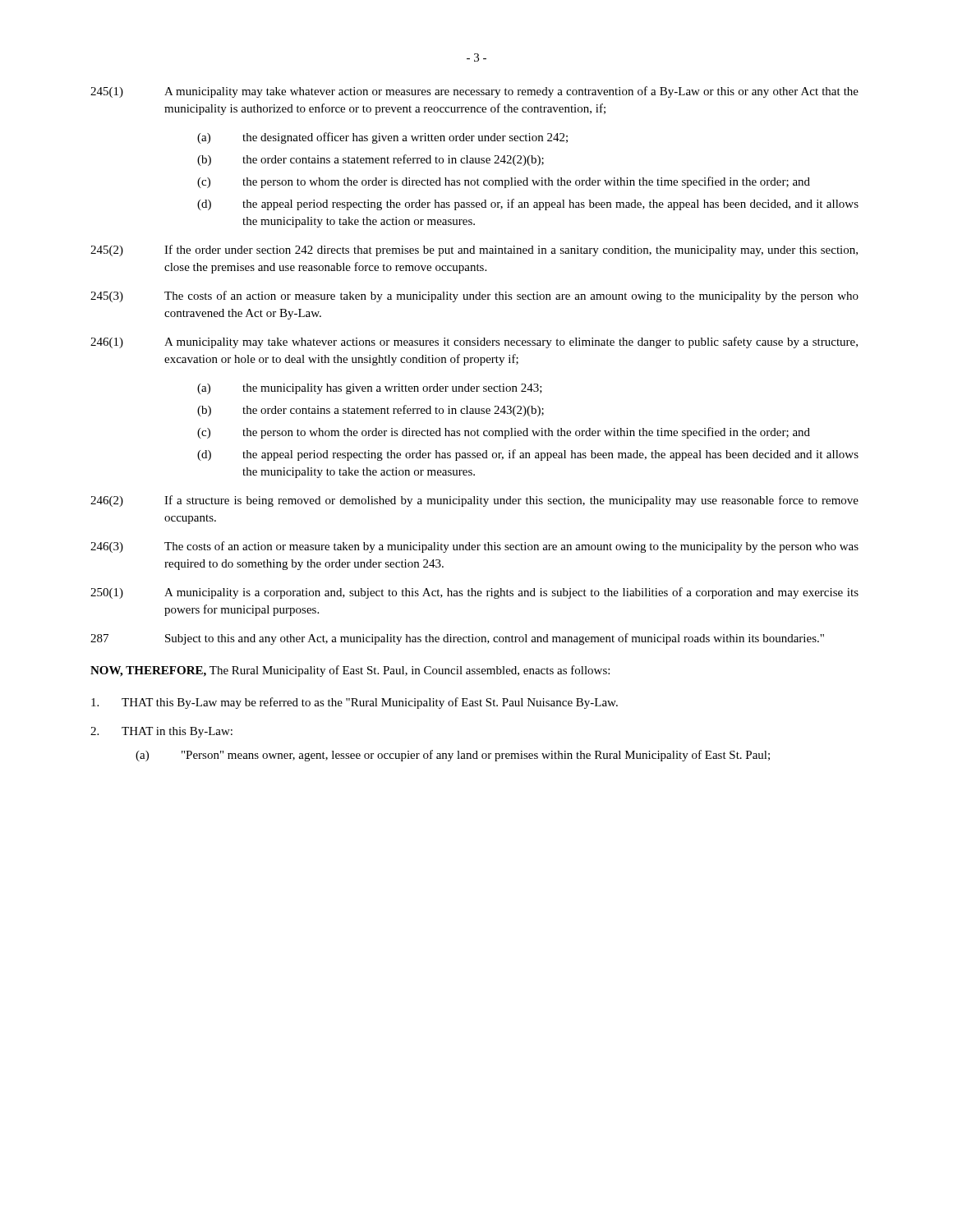953x1232 pixels.
Task: Click on the text block containing "NOW, THEREFORE, The"
Action: tap(351, 670)
